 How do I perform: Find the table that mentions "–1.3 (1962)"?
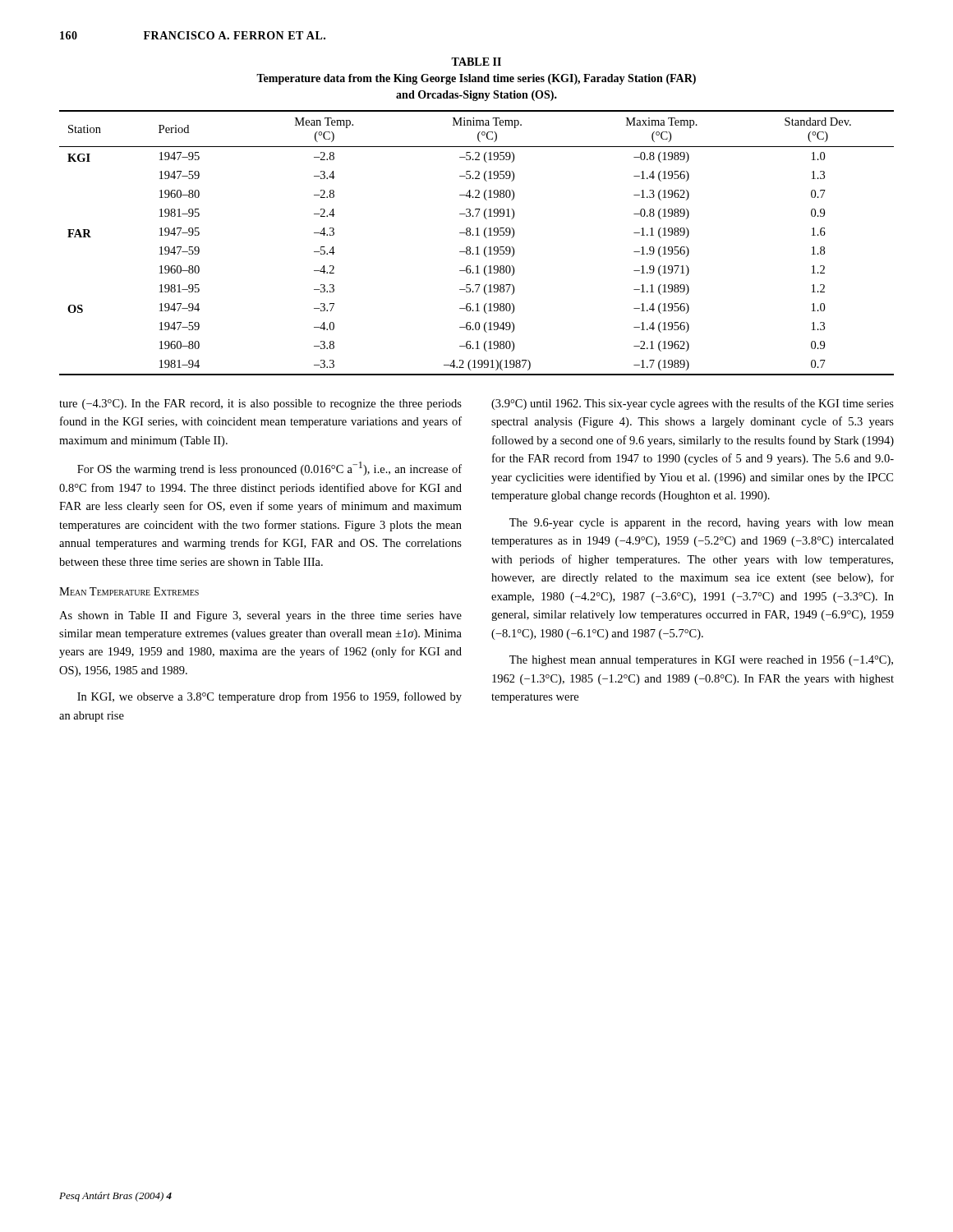pos(476,243)
